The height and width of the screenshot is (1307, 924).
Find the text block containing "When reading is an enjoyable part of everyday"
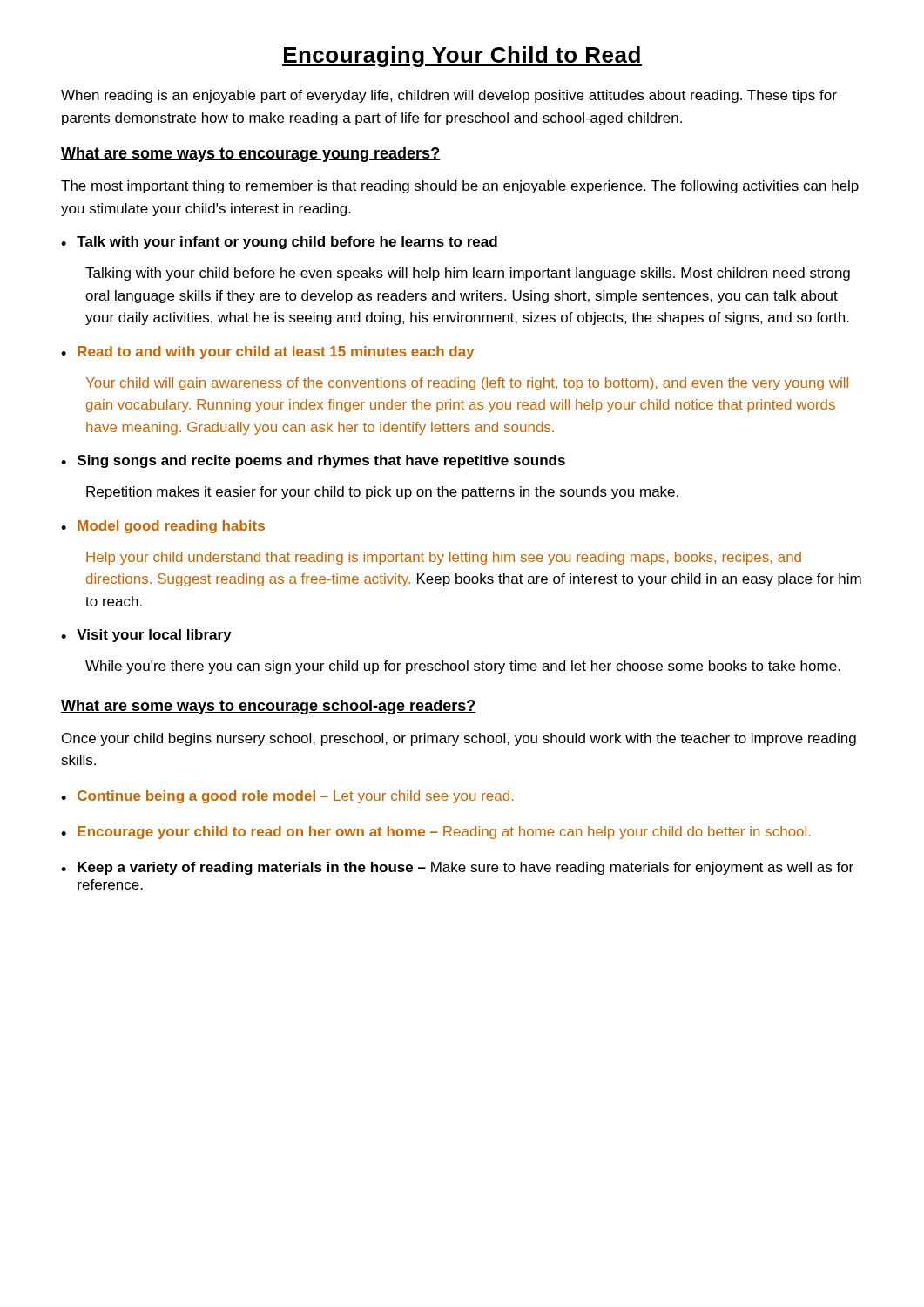pos(449,107)
